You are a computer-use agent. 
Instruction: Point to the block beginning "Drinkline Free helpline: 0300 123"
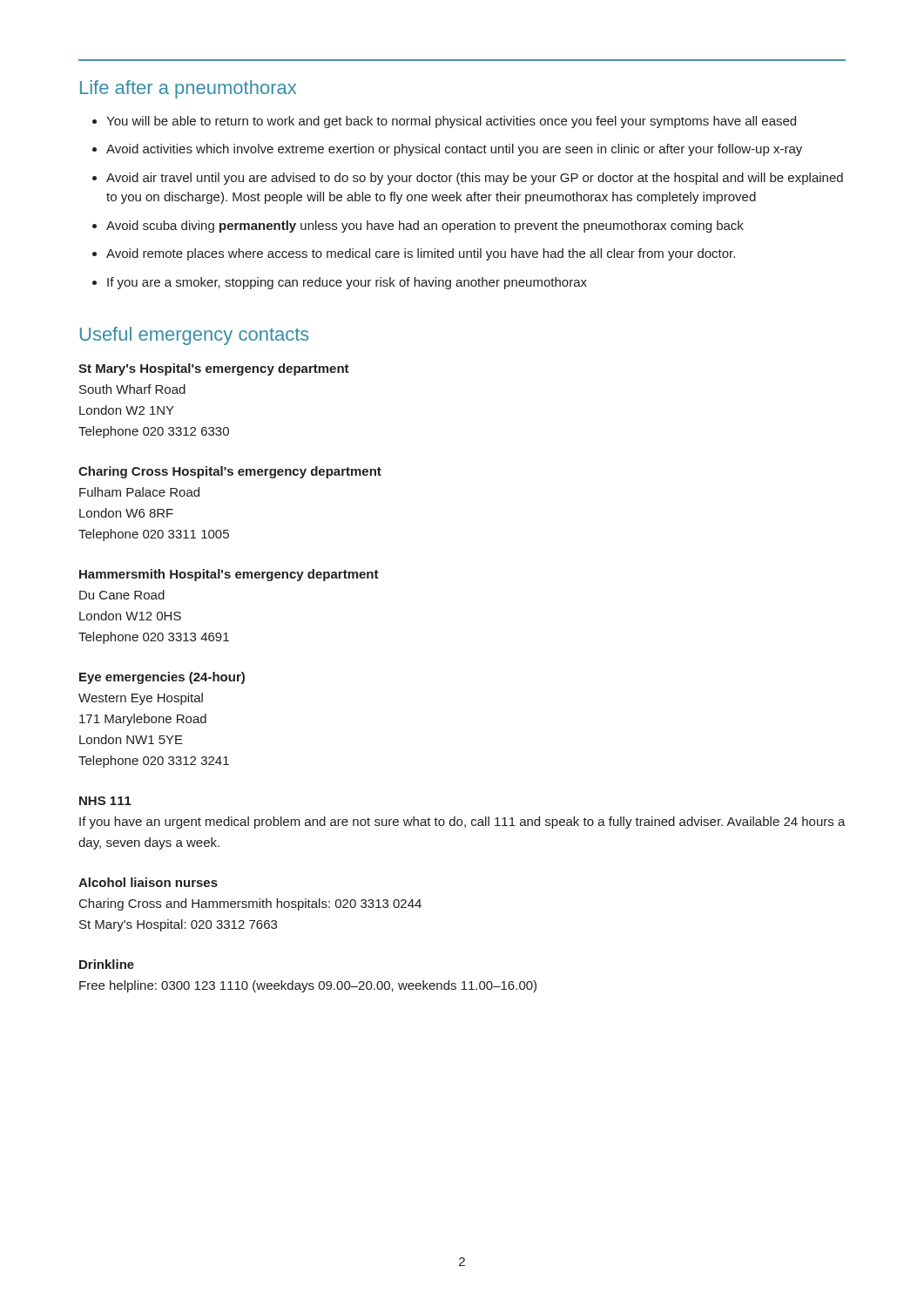[x=462, y=975]
